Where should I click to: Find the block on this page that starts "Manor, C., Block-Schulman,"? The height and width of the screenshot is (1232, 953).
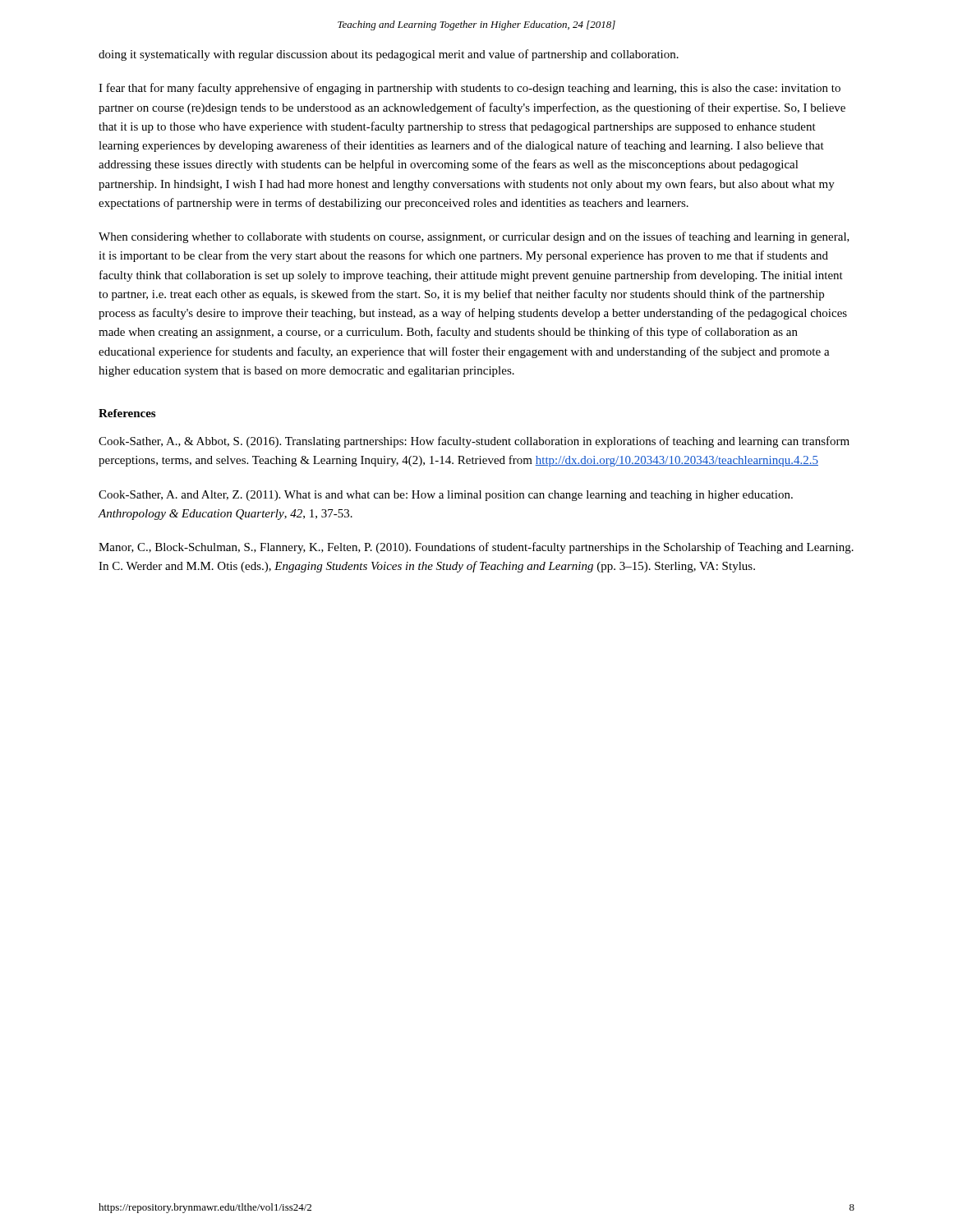(476, 557)
